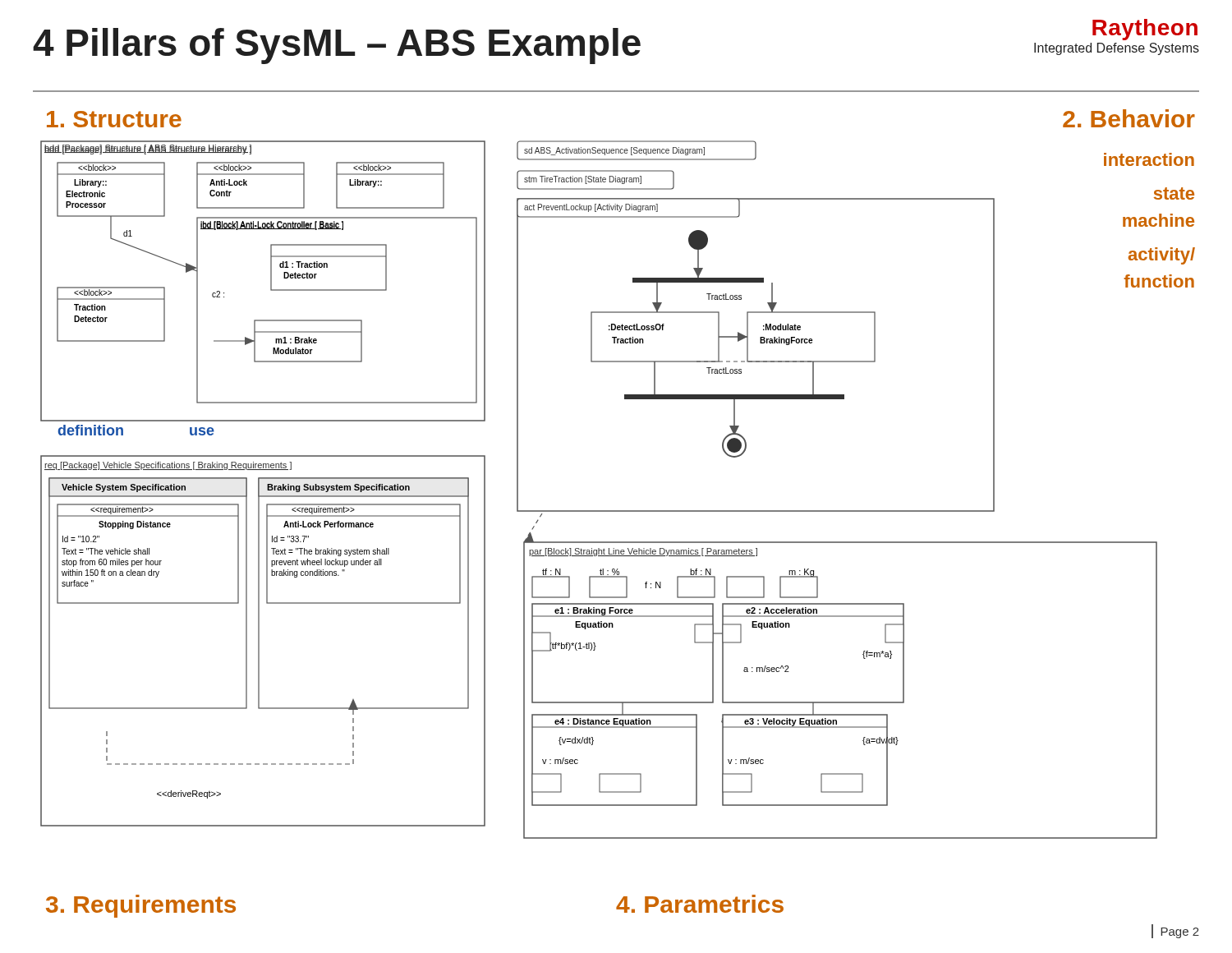Click on the block starting "1. Structure"

[114, 119]
